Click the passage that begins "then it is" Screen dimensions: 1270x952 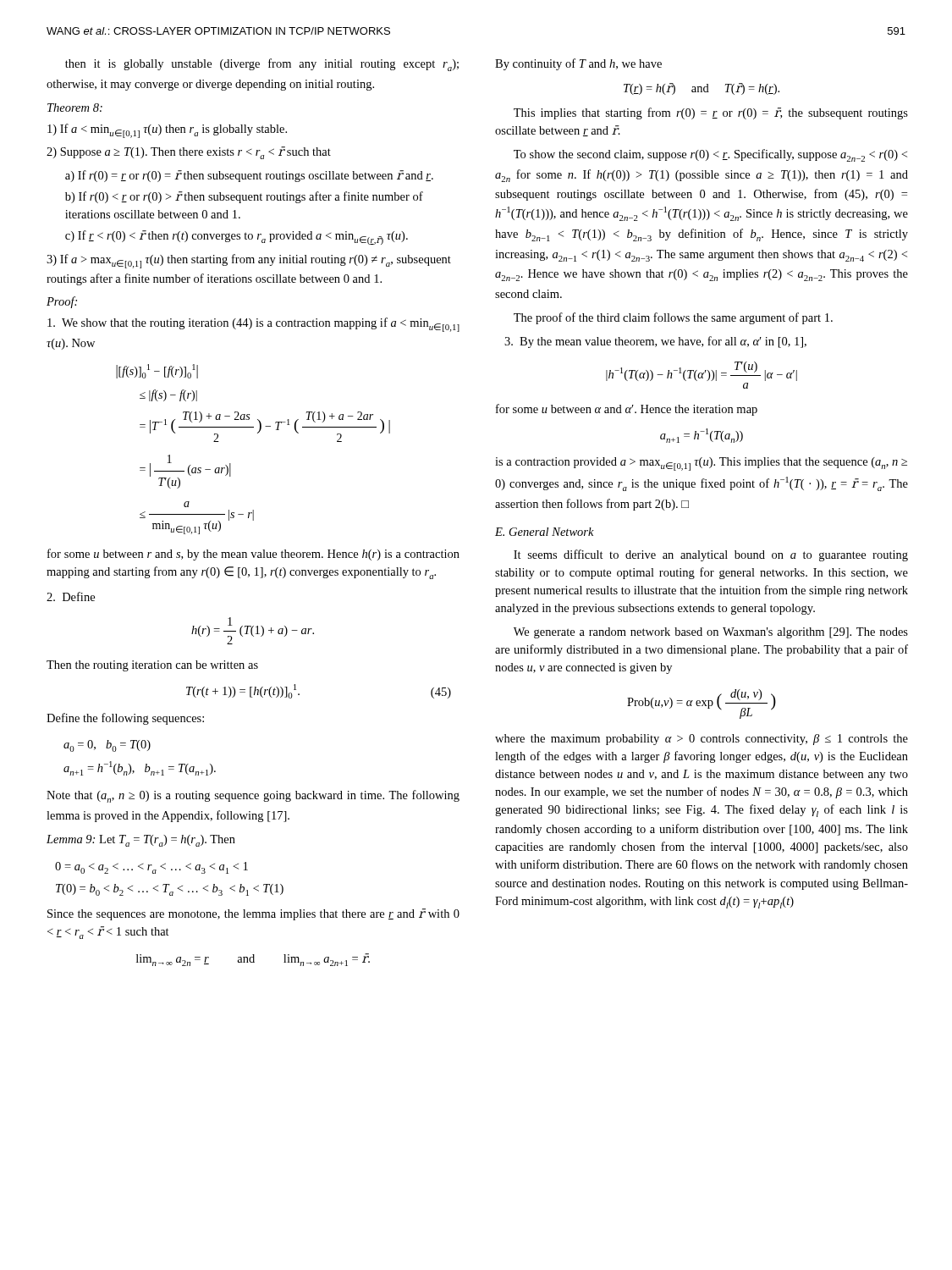[x=253, y=74]
